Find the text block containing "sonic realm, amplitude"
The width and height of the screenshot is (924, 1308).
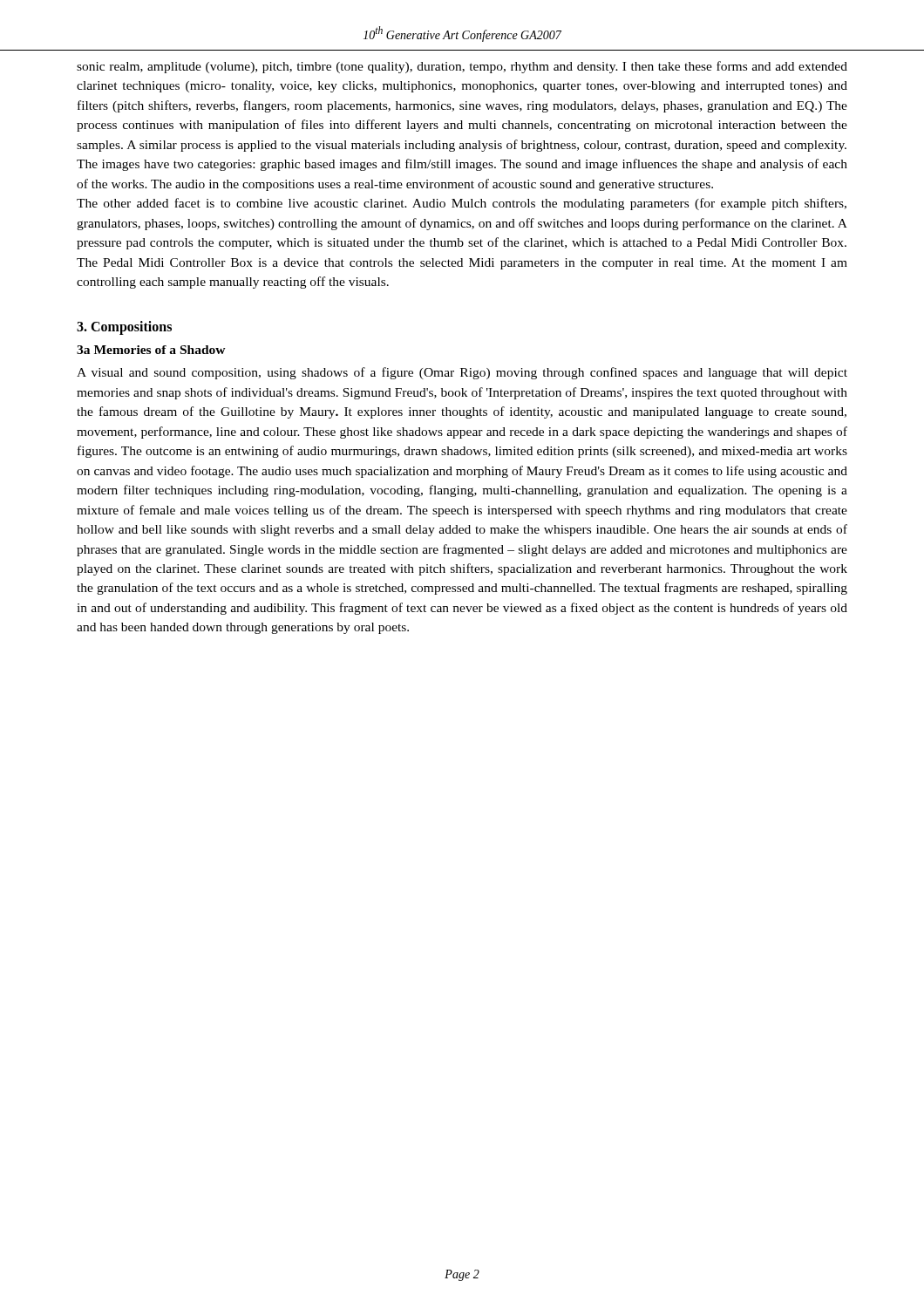[462, 125]
